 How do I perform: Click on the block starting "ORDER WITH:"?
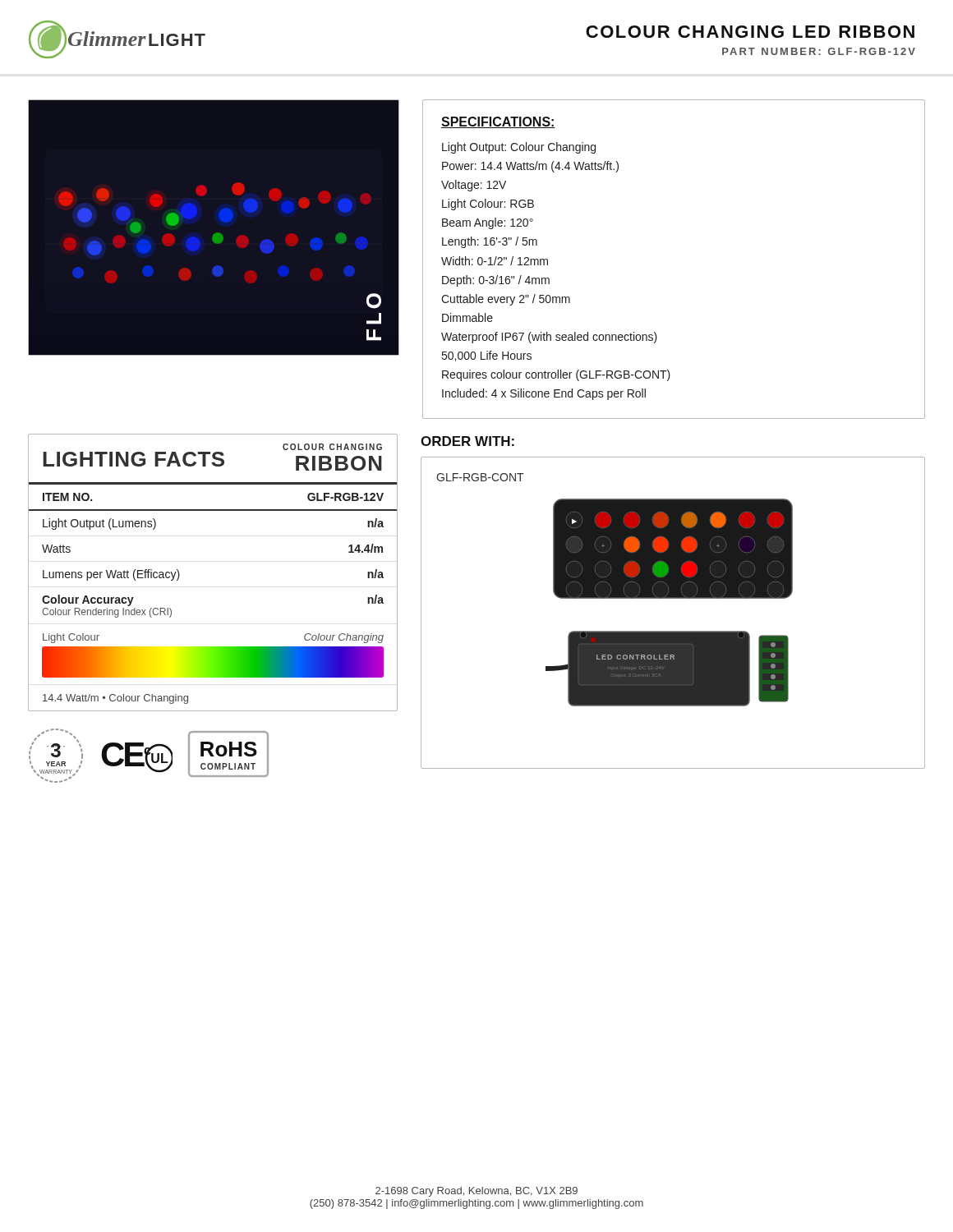(468, 442)
